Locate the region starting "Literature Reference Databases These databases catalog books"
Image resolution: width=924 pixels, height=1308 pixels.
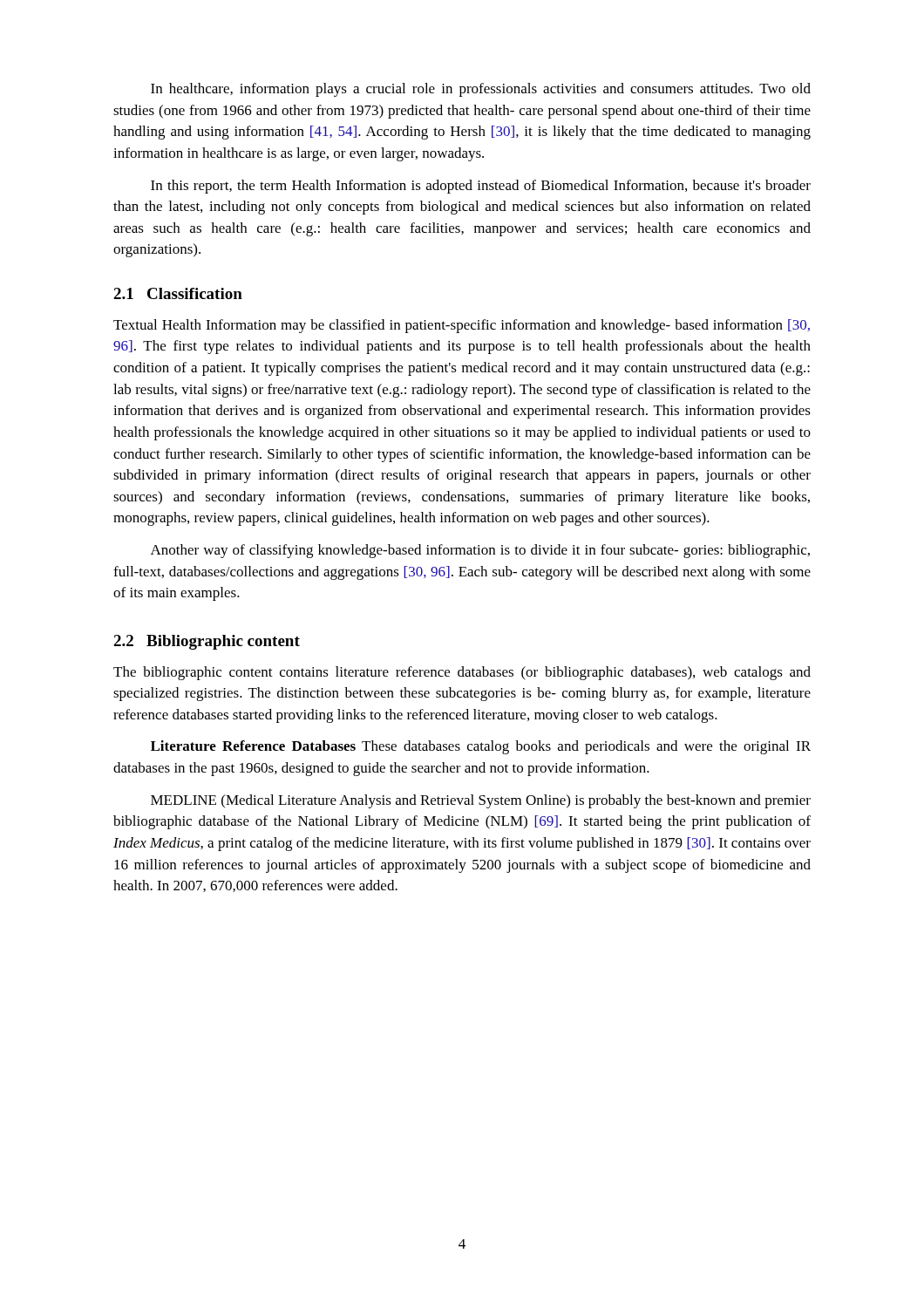[462, 757]
